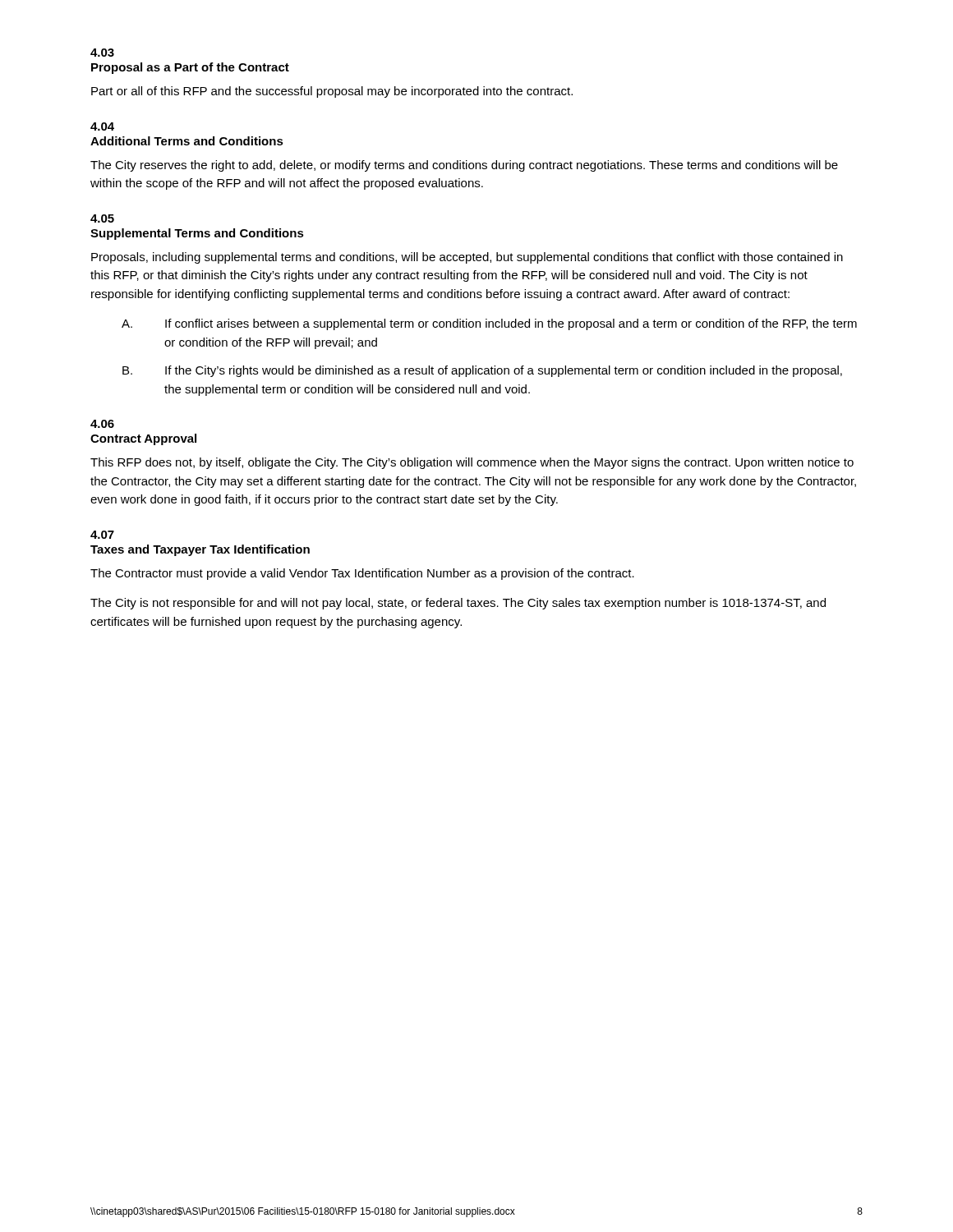
Task: Where is the passage that starts "This RFP does"?
Action: 476,481
